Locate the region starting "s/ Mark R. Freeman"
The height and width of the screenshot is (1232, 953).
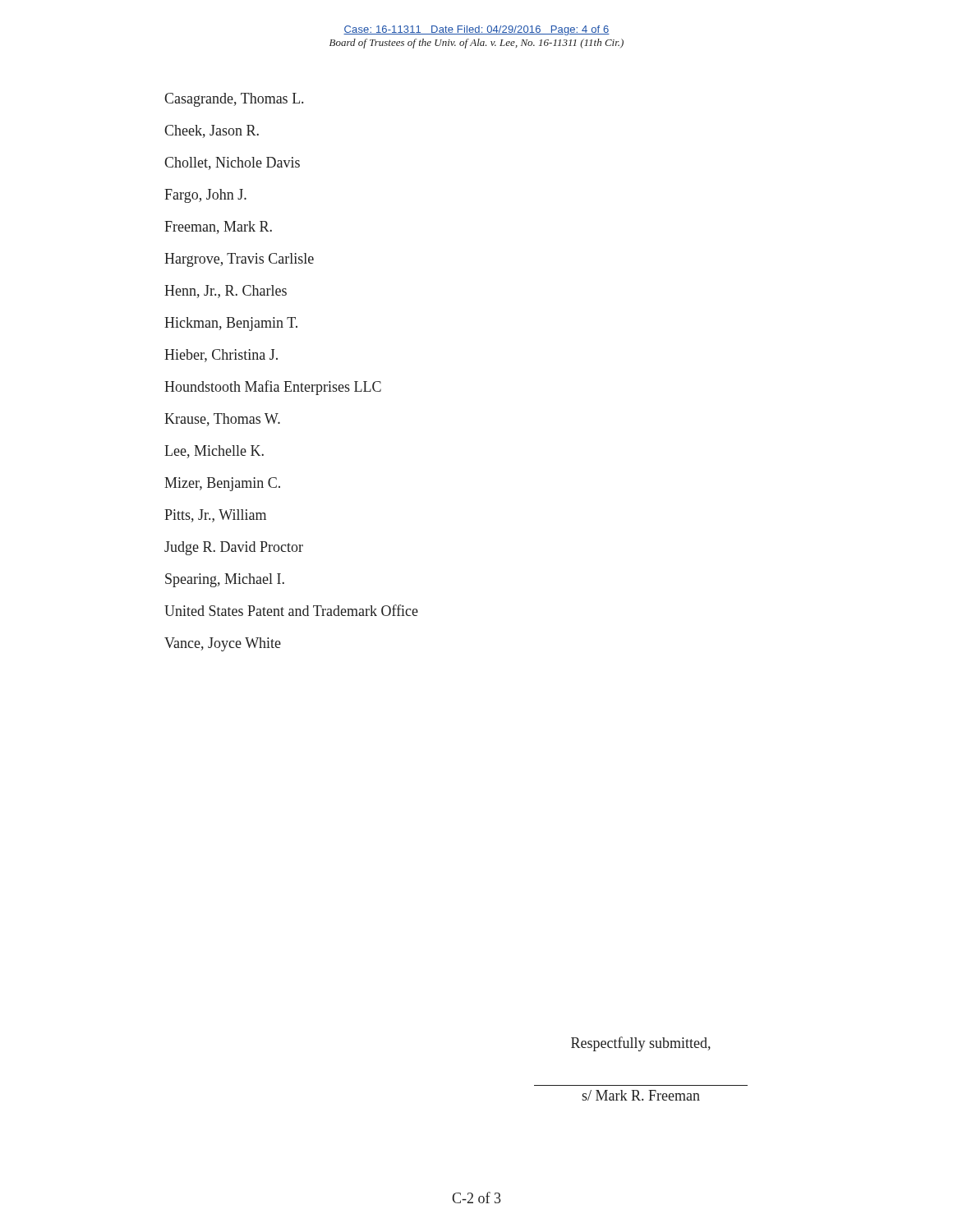point(641,1095)
